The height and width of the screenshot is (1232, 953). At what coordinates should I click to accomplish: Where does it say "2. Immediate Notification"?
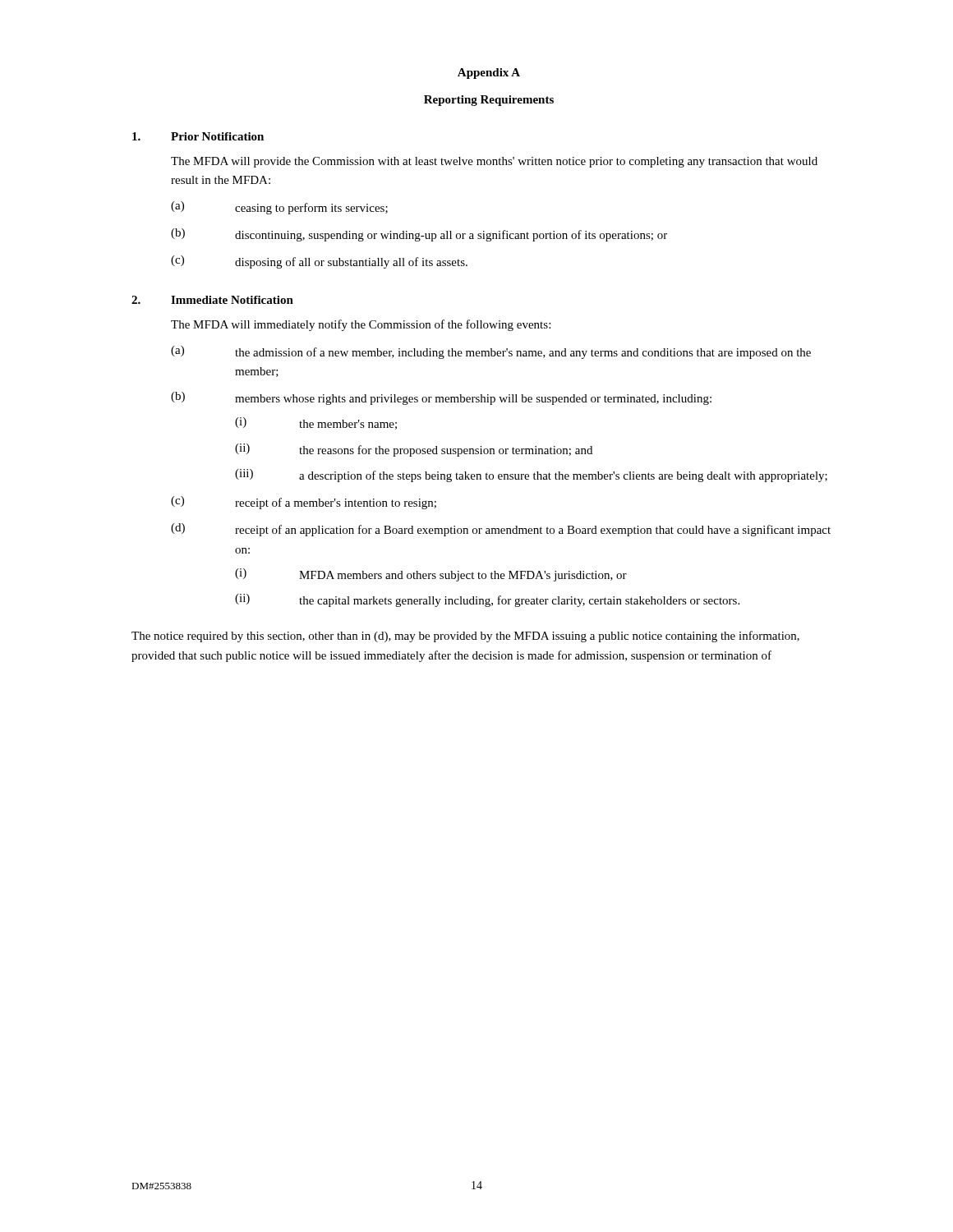tap(212, 300)
